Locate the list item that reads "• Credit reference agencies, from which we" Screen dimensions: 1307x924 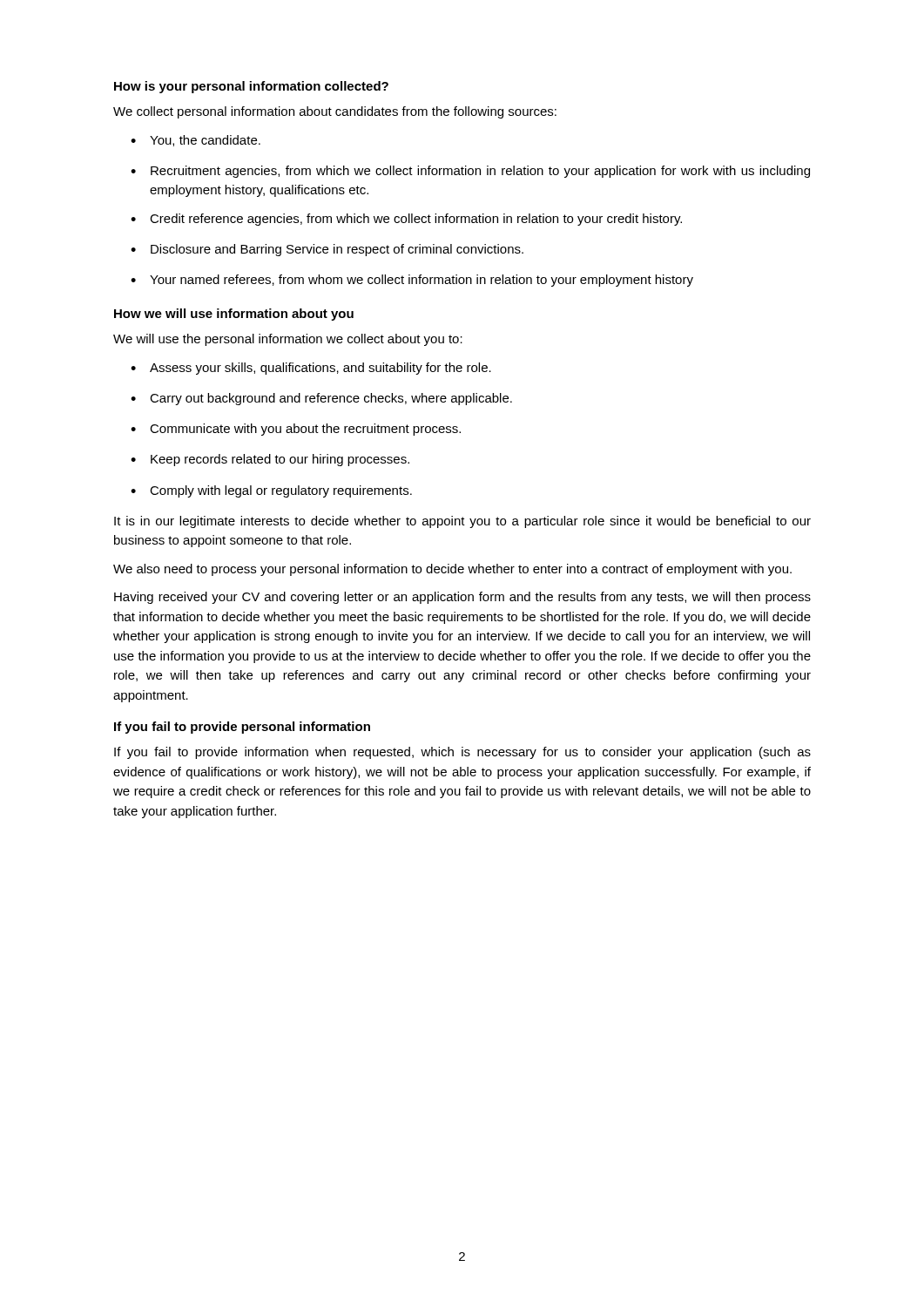[471, 220]
